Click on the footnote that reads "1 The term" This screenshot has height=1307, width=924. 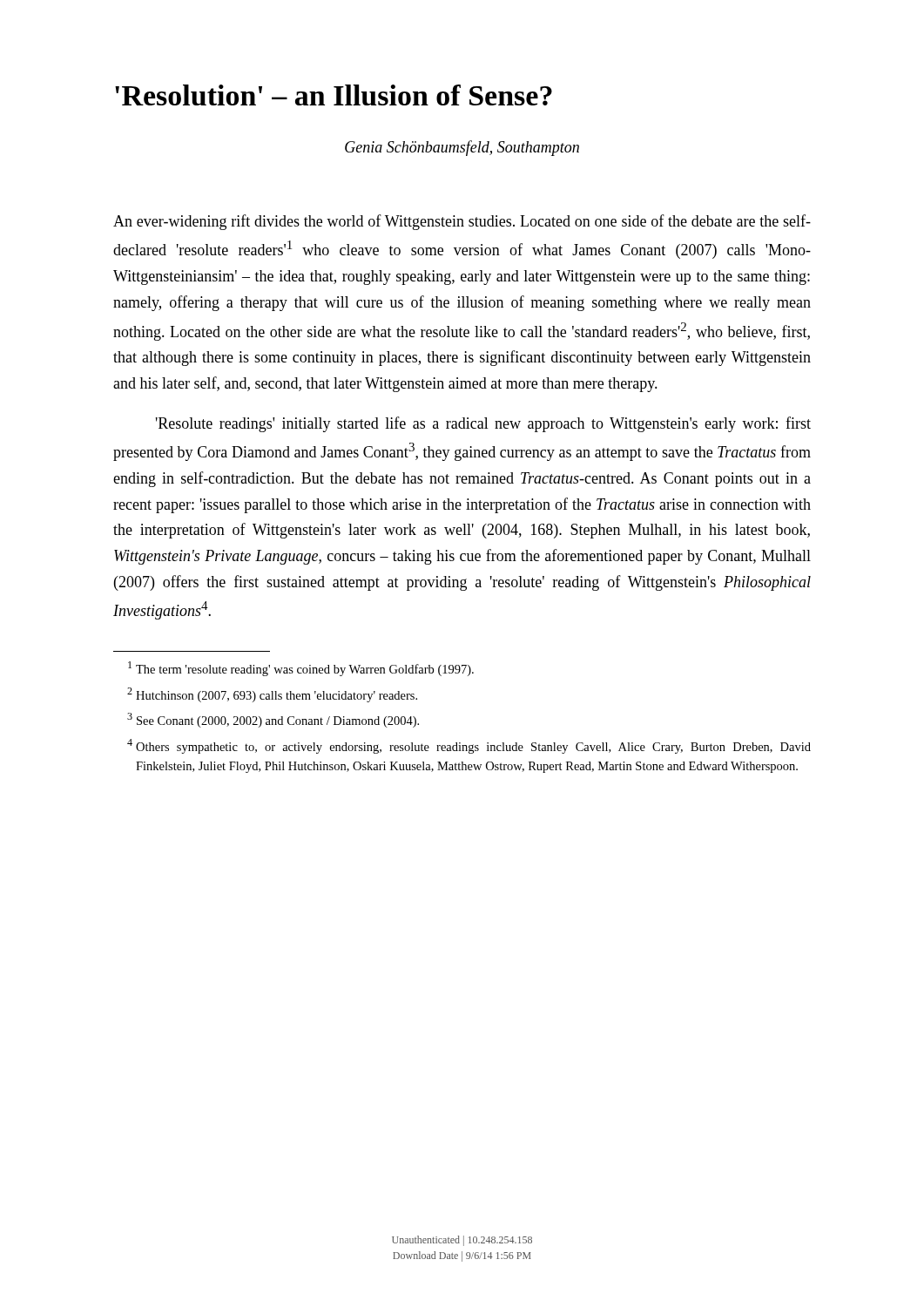tap(462, 670)
